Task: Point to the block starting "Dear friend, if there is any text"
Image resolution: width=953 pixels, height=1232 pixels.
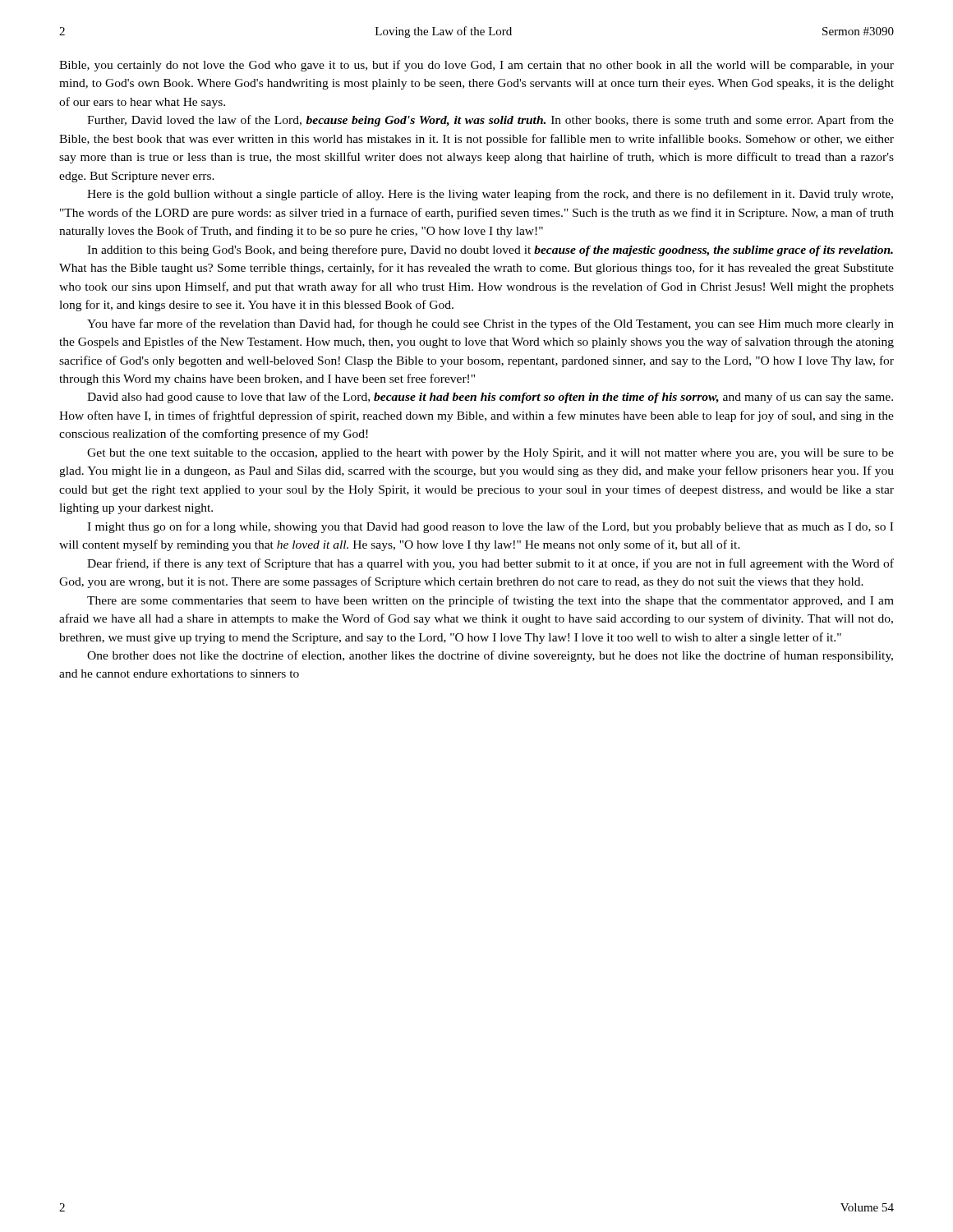Action: [476, 573]
